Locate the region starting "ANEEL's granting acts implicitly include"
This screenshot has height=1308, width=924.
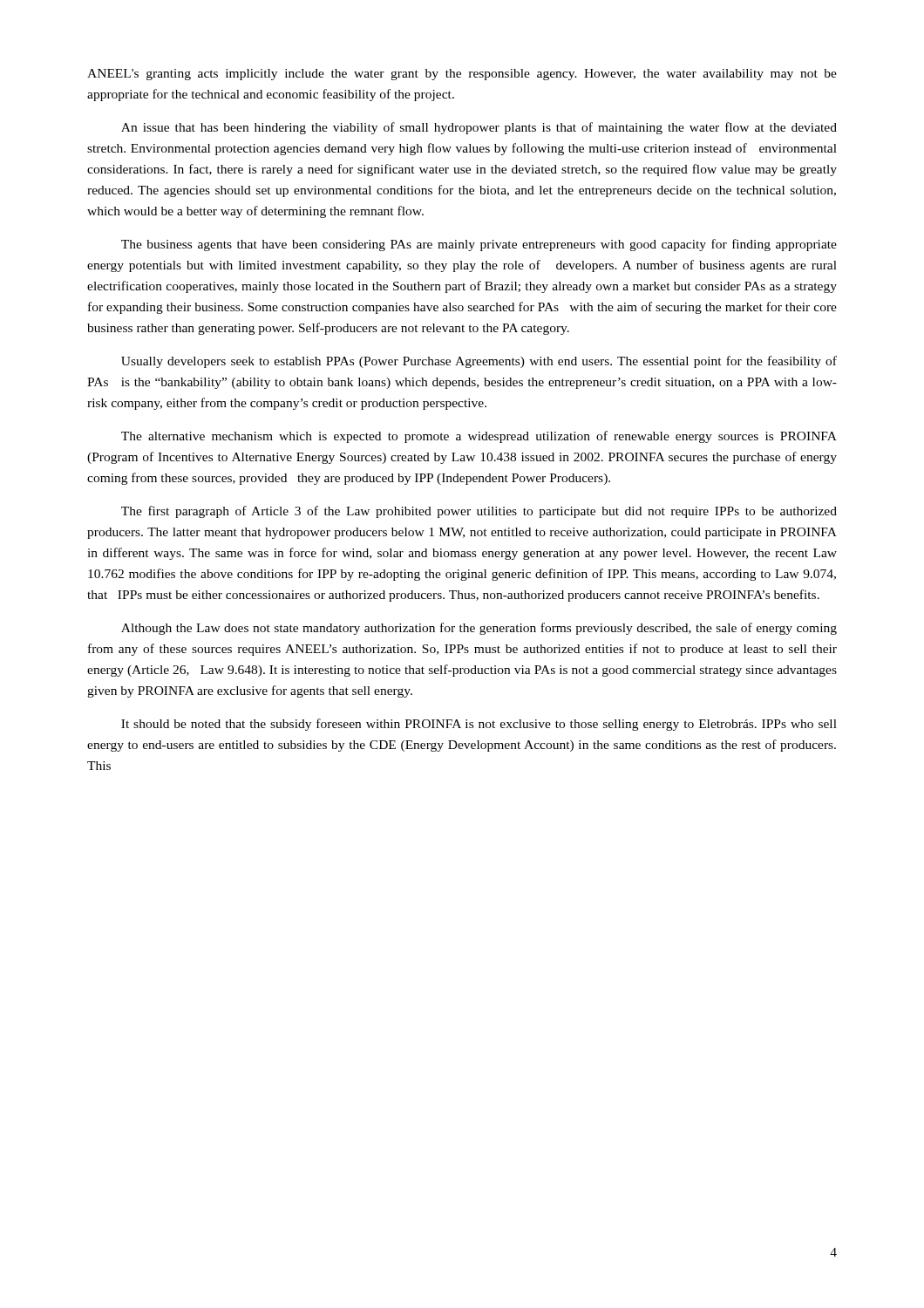(x=462, y=75)
